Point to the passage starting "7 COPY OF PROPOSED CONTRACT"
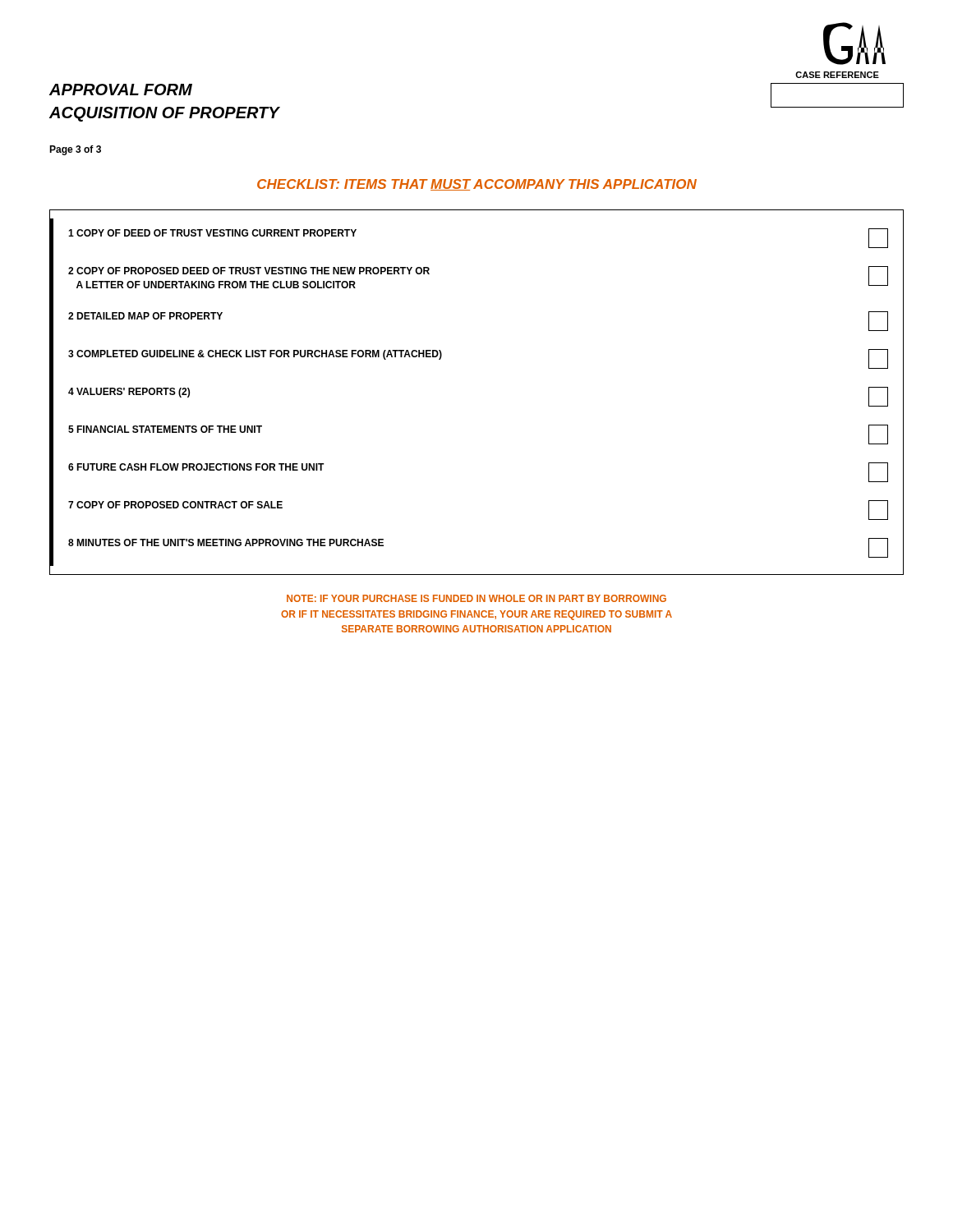This screenshot has height=1232, width=953. [x=175, y=508]
